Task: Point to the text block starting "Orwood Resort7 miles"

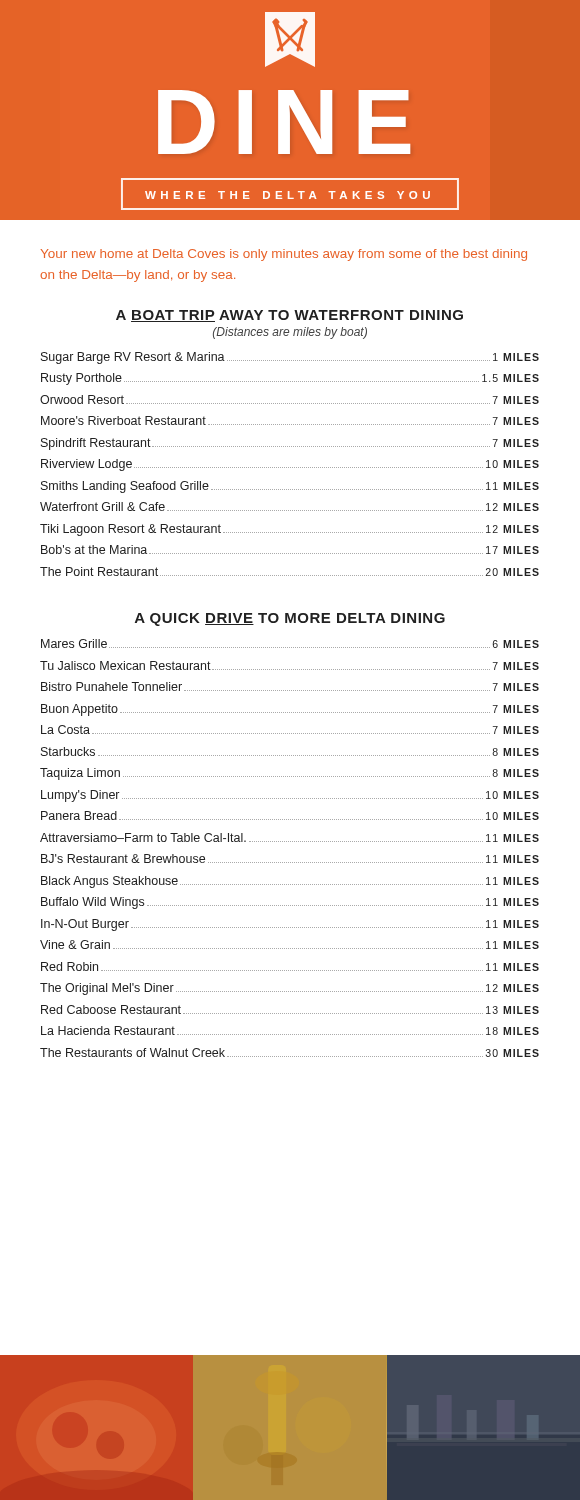Action: click(290, 401)
